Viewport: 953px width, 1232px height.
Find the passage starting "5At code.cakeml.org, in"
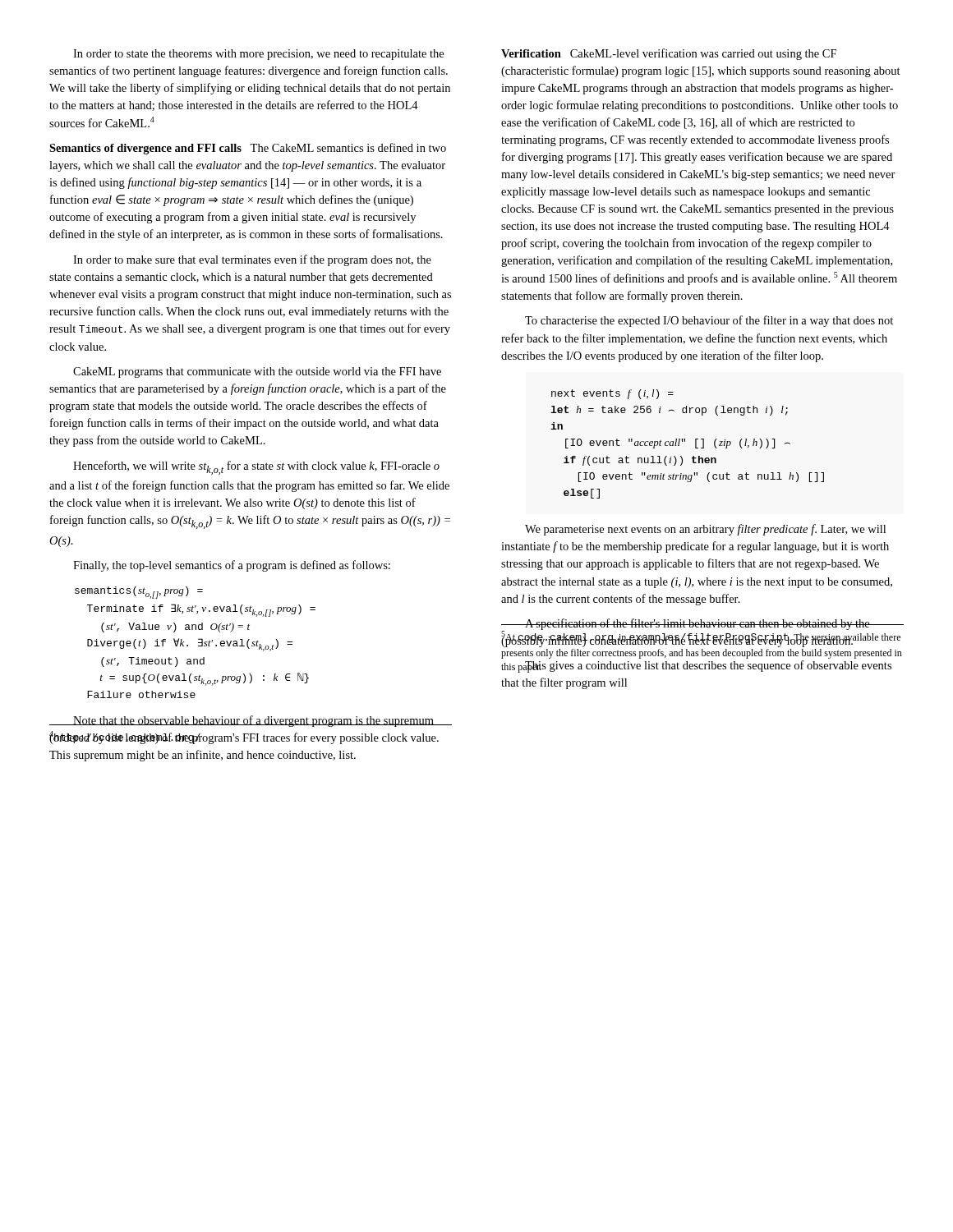point(702,650)
